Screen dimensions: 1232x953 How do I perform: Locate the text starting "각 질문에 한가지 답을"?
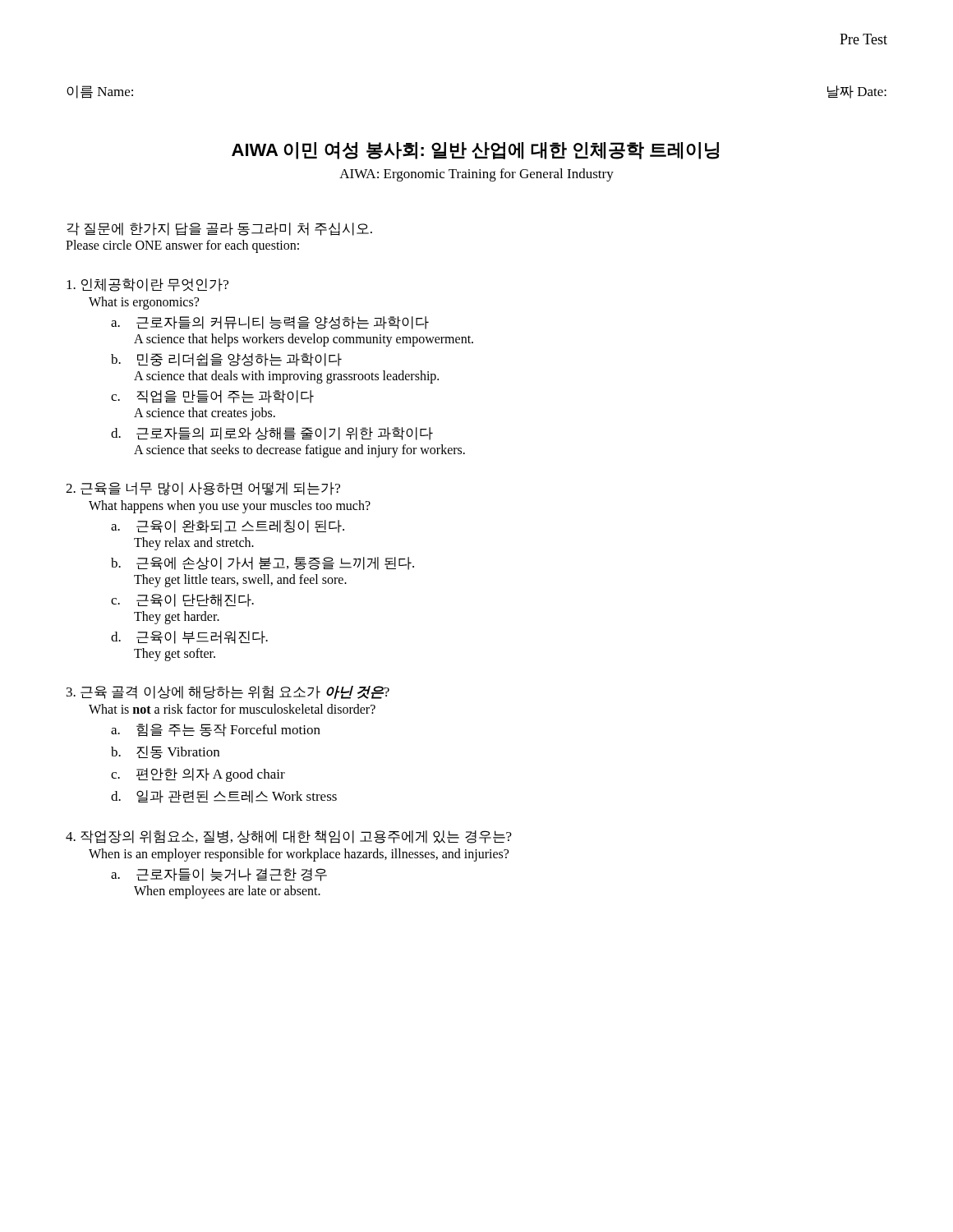[219, 229]
